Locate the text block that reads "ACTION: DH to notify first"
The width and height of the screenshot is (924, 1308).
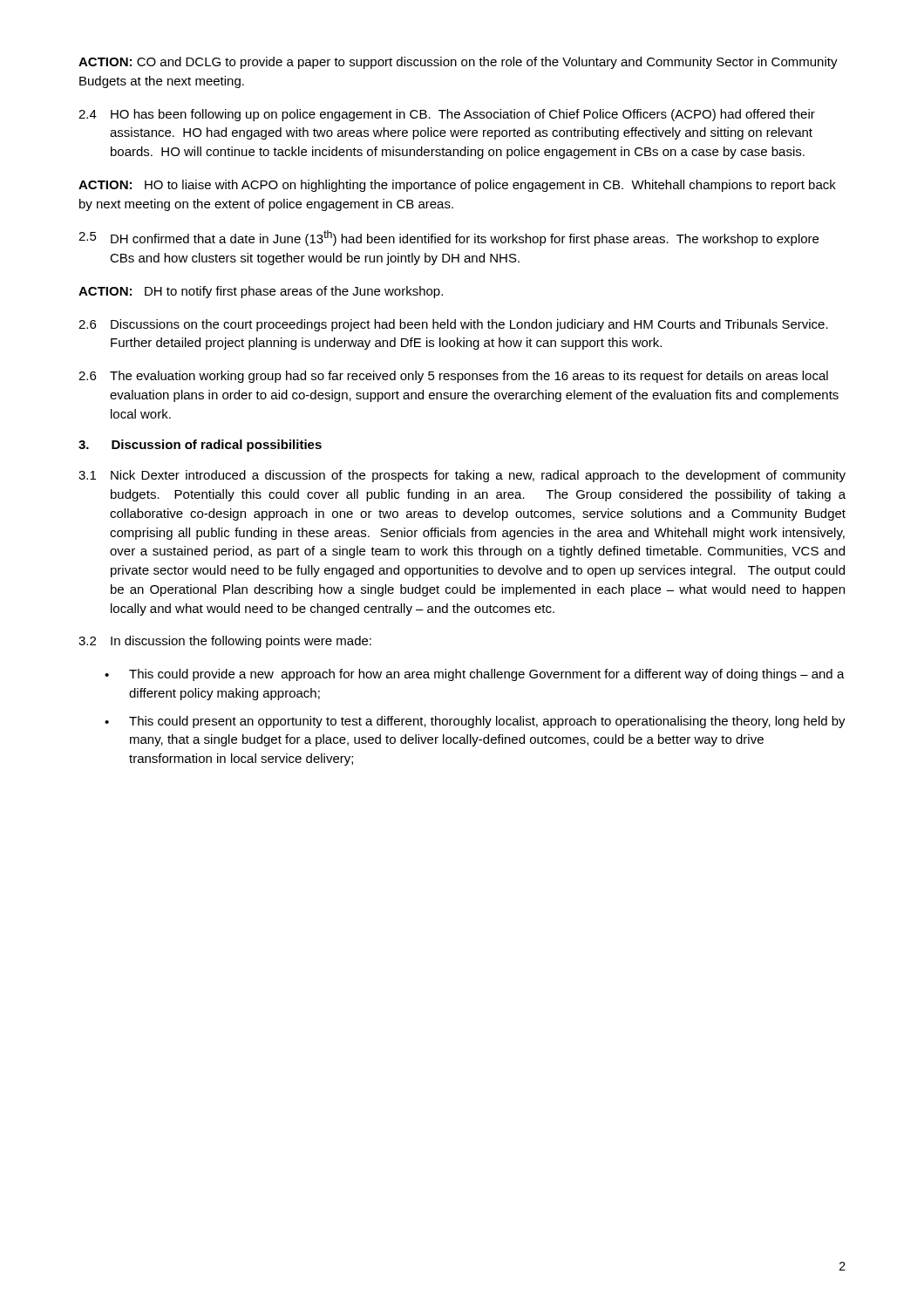point(261,291)
